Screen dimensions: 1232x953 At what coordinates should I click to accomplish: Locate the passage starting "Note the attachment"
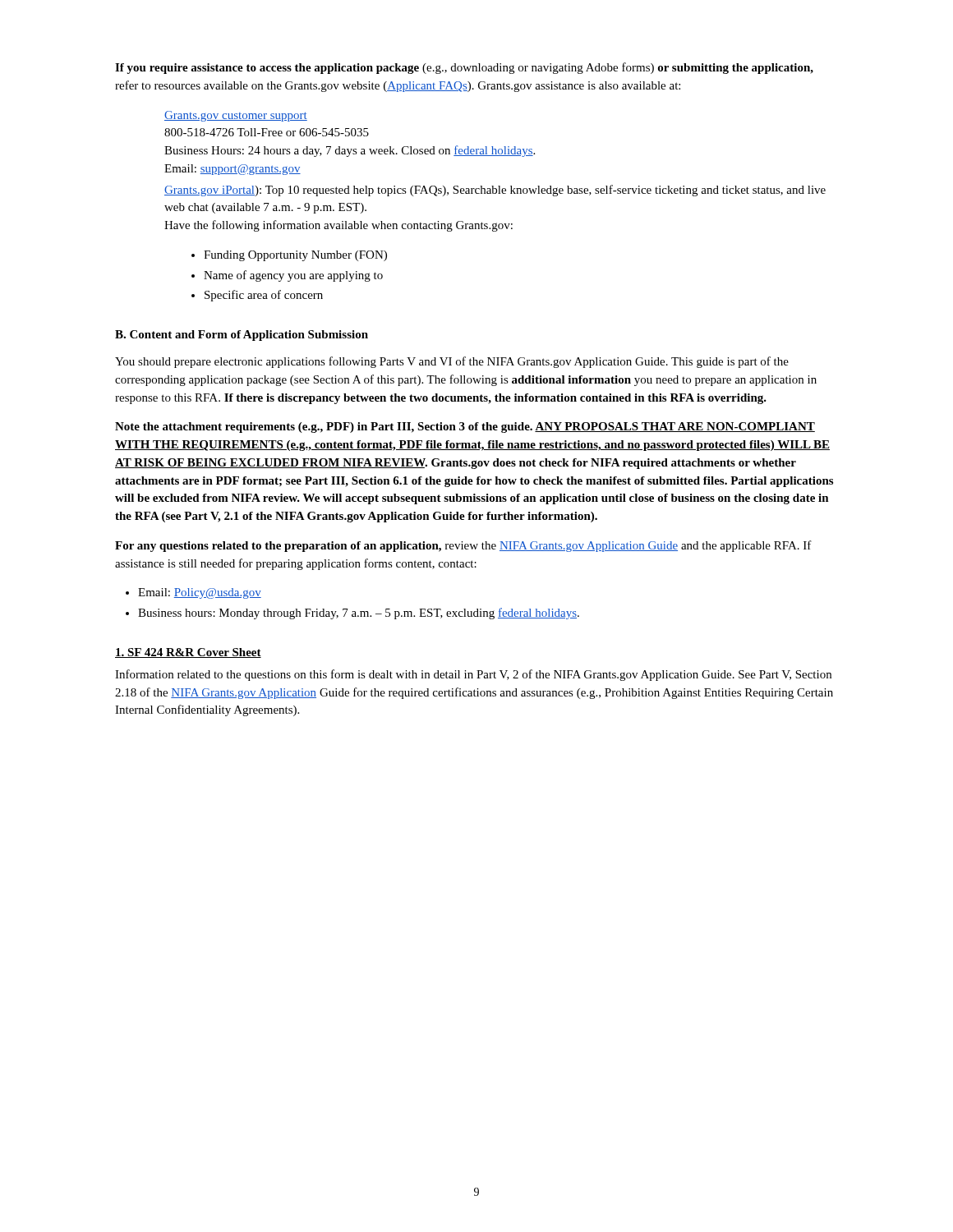[474, 471]
